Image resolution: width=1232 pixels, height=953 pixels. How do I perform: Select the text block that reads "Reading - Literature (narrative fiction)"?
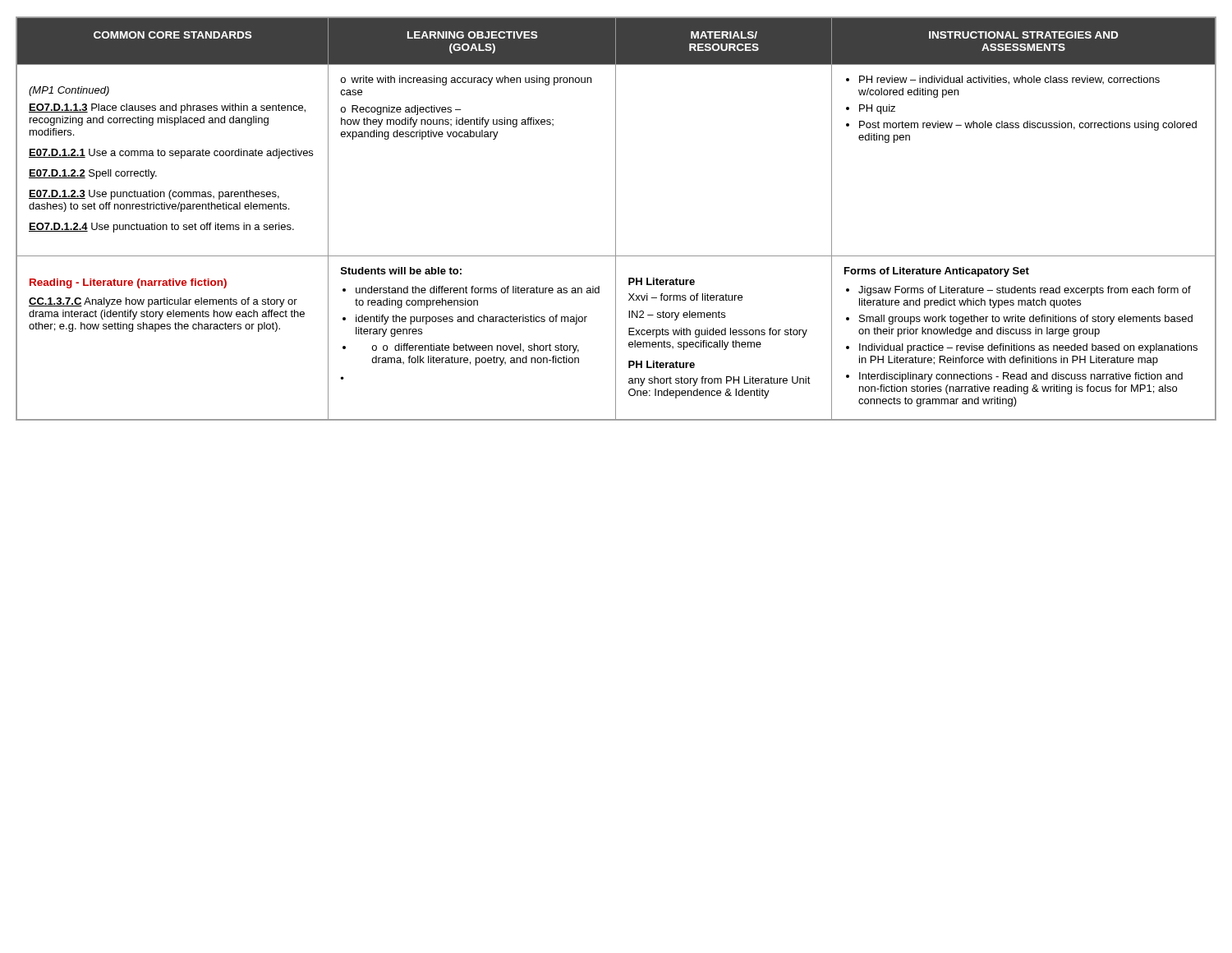173,304
